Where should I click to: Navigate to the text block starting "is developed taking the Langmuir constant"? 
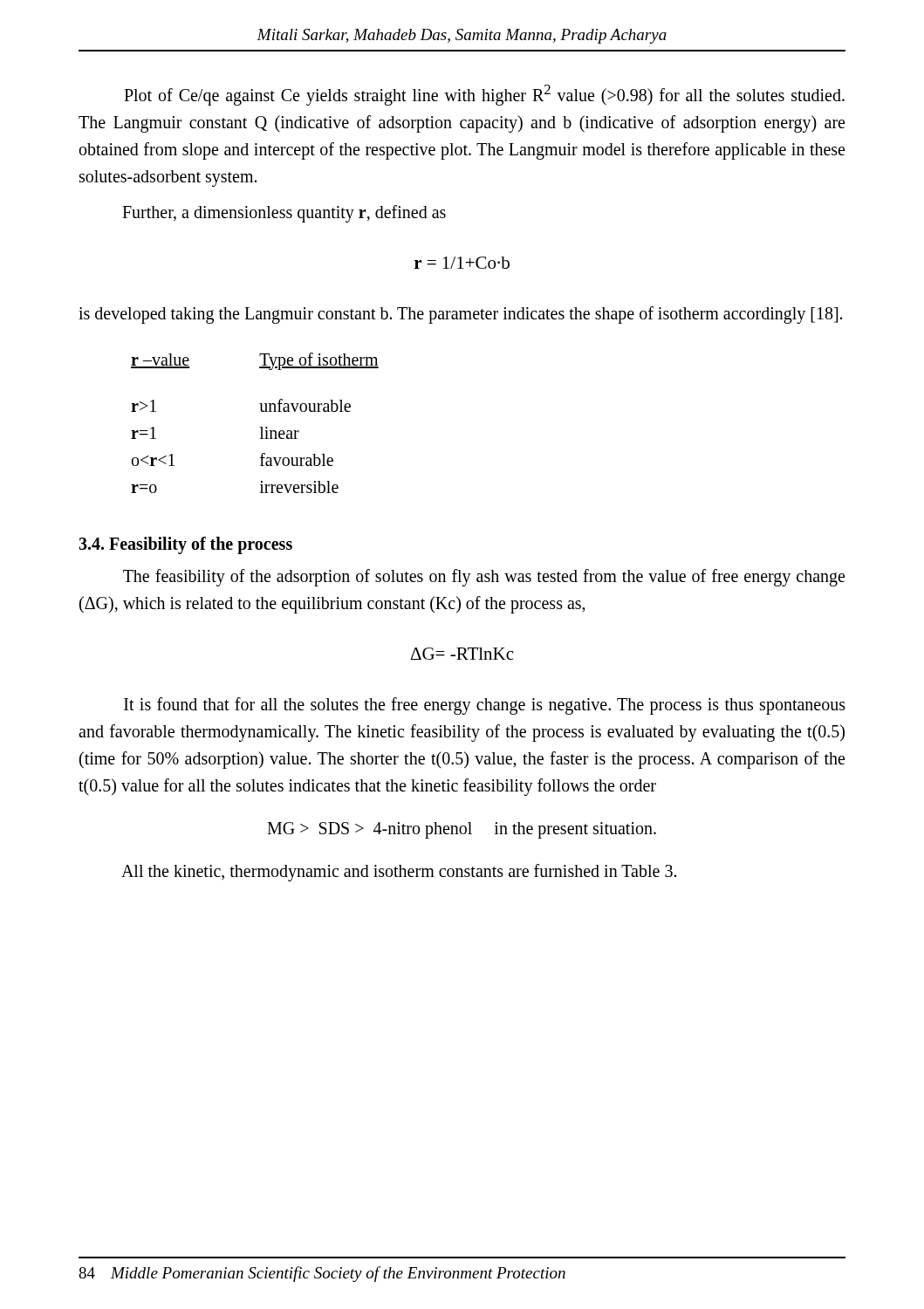(x=461, y=313)
